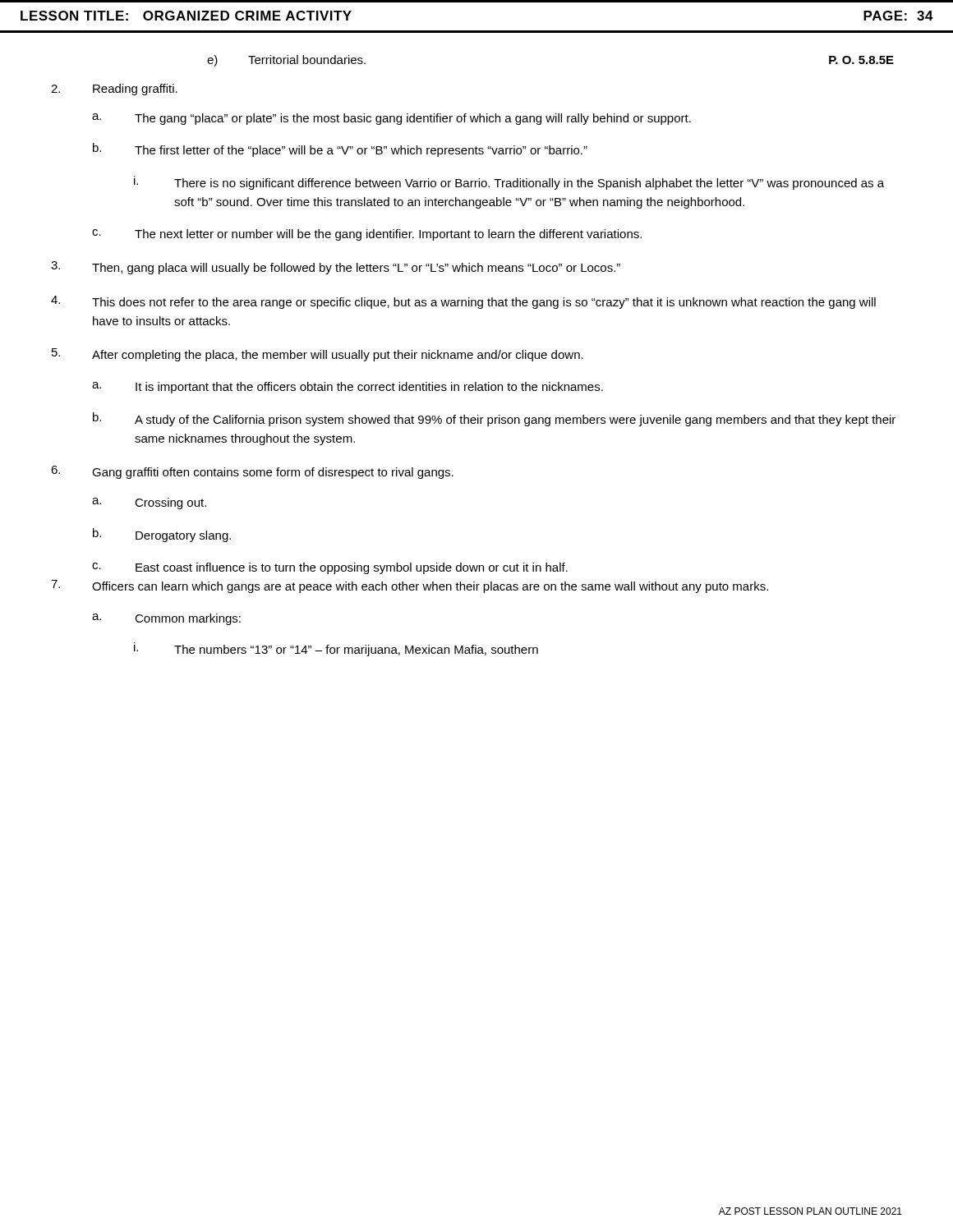This screenshot has width=953, height=1232.
Task: Click on the block starting "a. It is important that the officers"
Action: tap(497, 387)
